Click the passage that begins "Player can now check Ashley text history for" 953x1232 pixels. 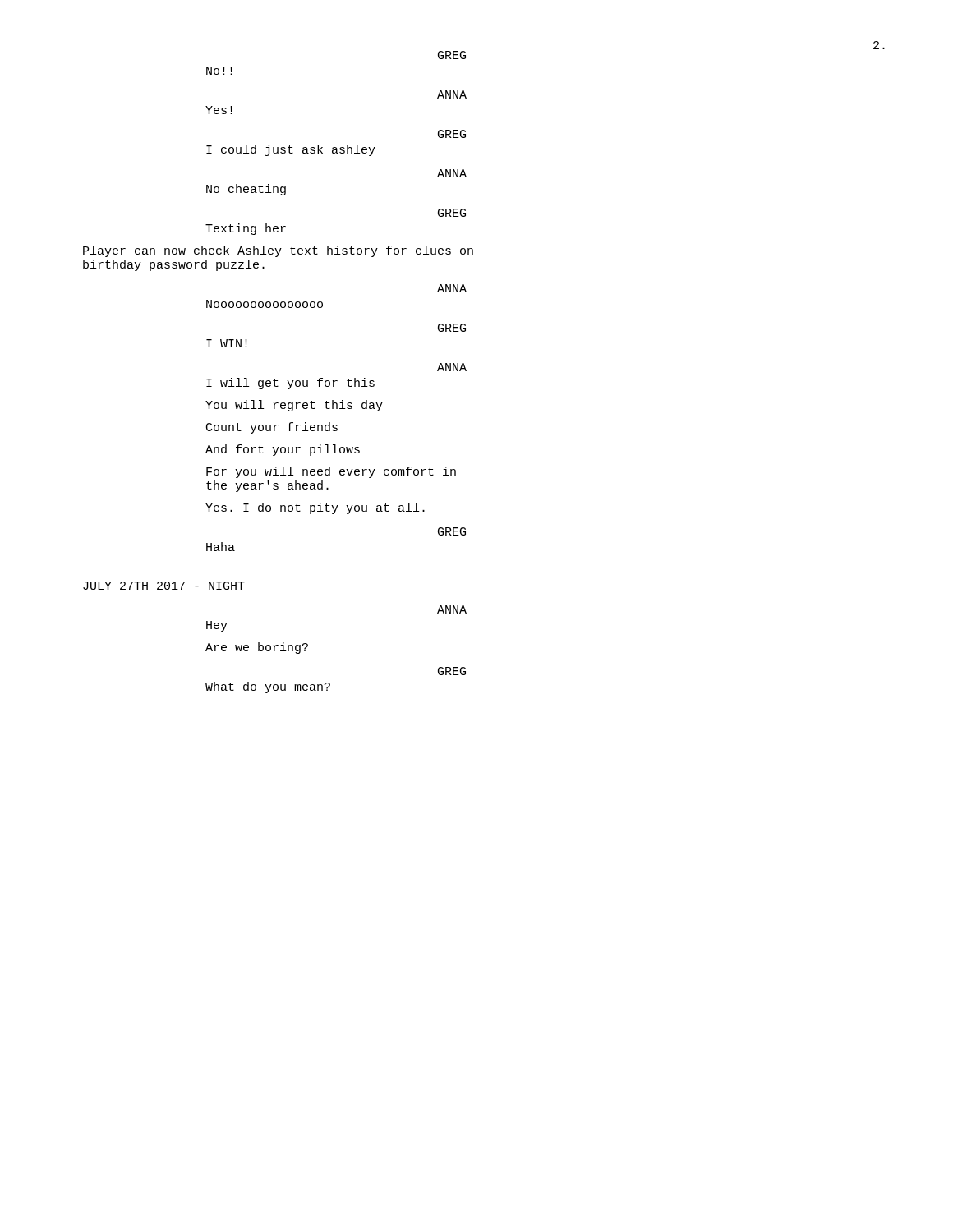[452, 259]
